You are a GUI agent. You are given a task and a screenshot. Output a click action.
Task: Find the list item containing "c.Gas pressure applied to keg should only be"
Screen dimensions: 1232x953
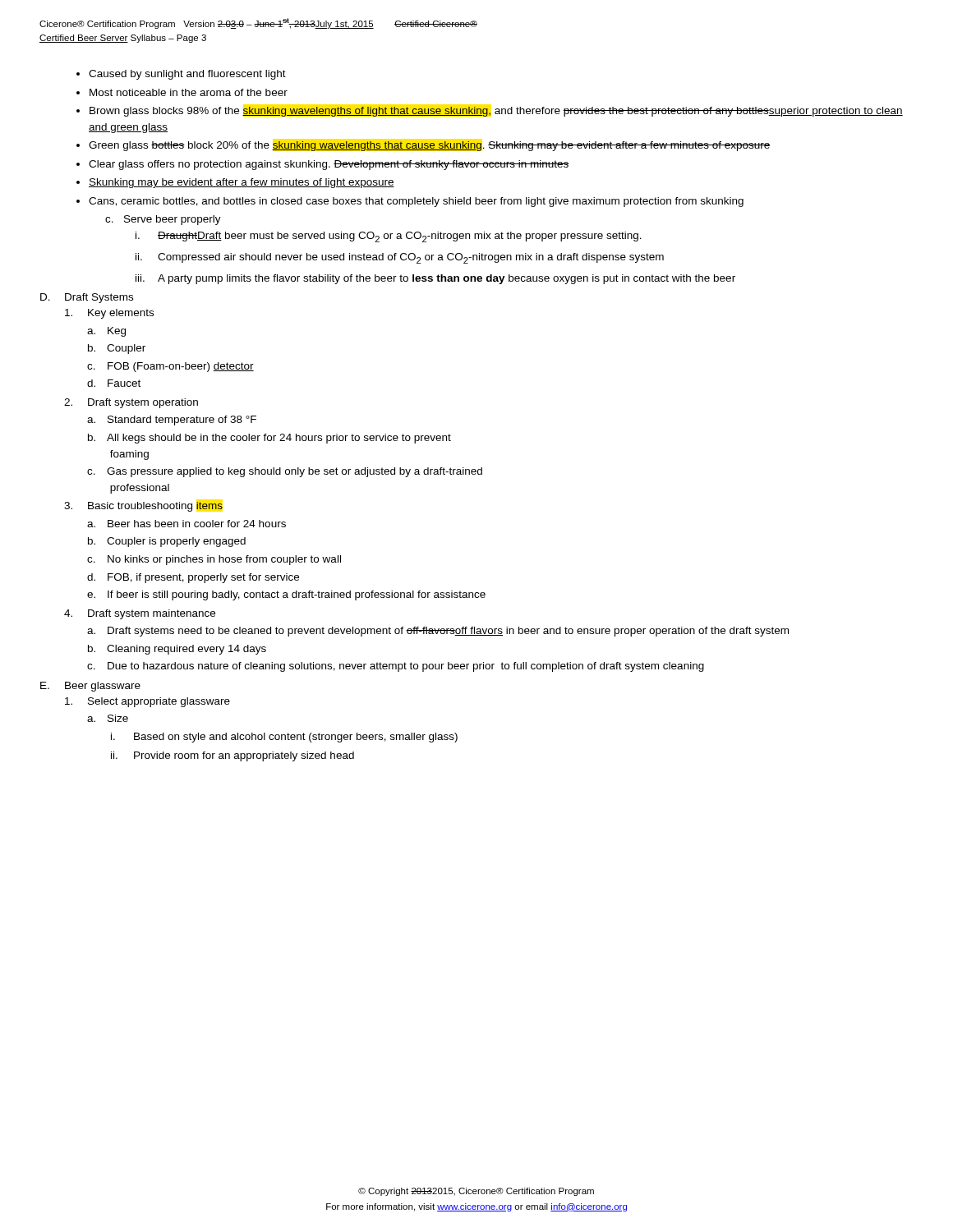tap(285, 472)
